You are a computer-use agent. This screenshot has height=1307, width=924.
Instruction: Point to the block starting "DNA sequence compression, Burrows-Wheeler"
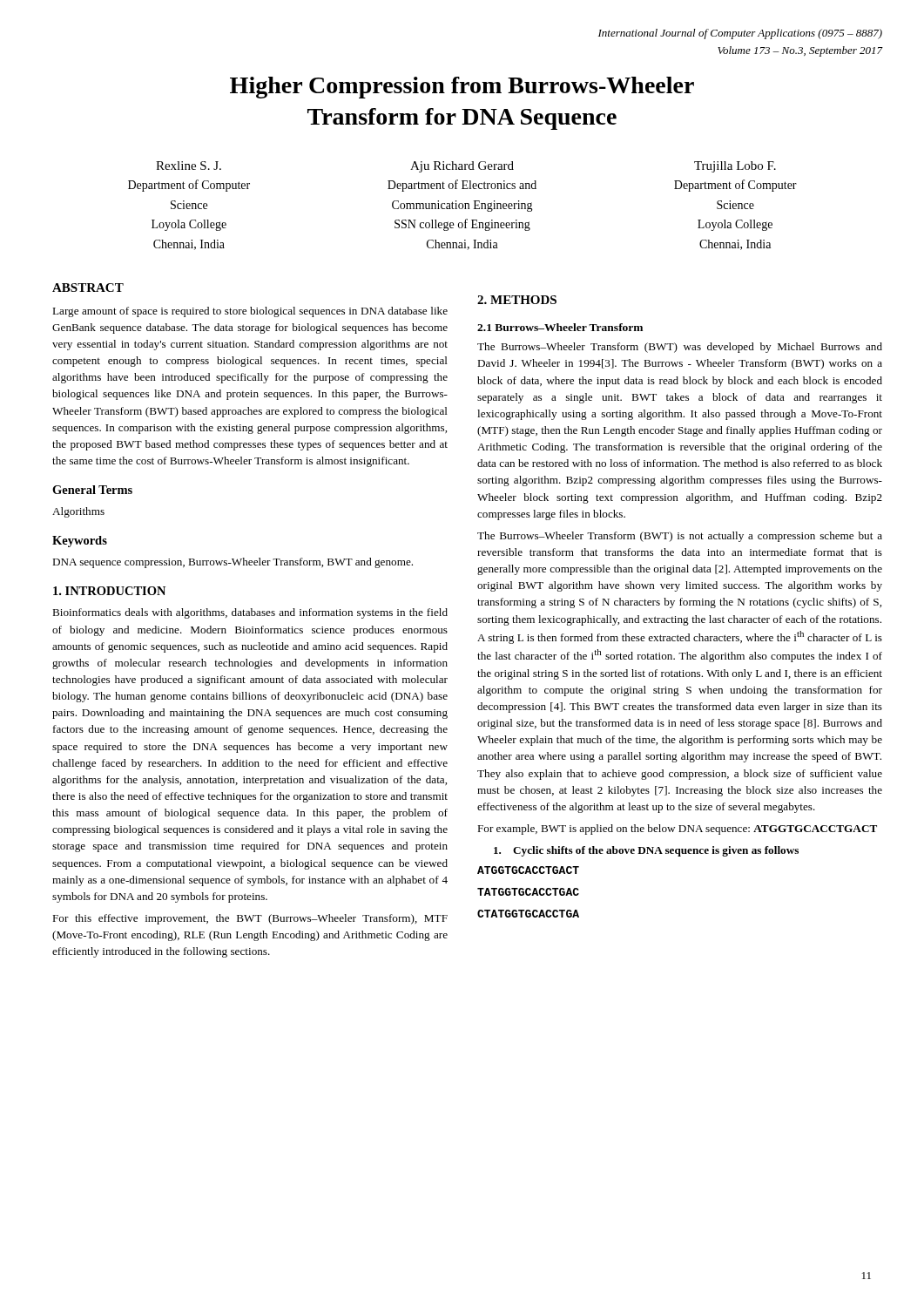click(x=233, y=562)
